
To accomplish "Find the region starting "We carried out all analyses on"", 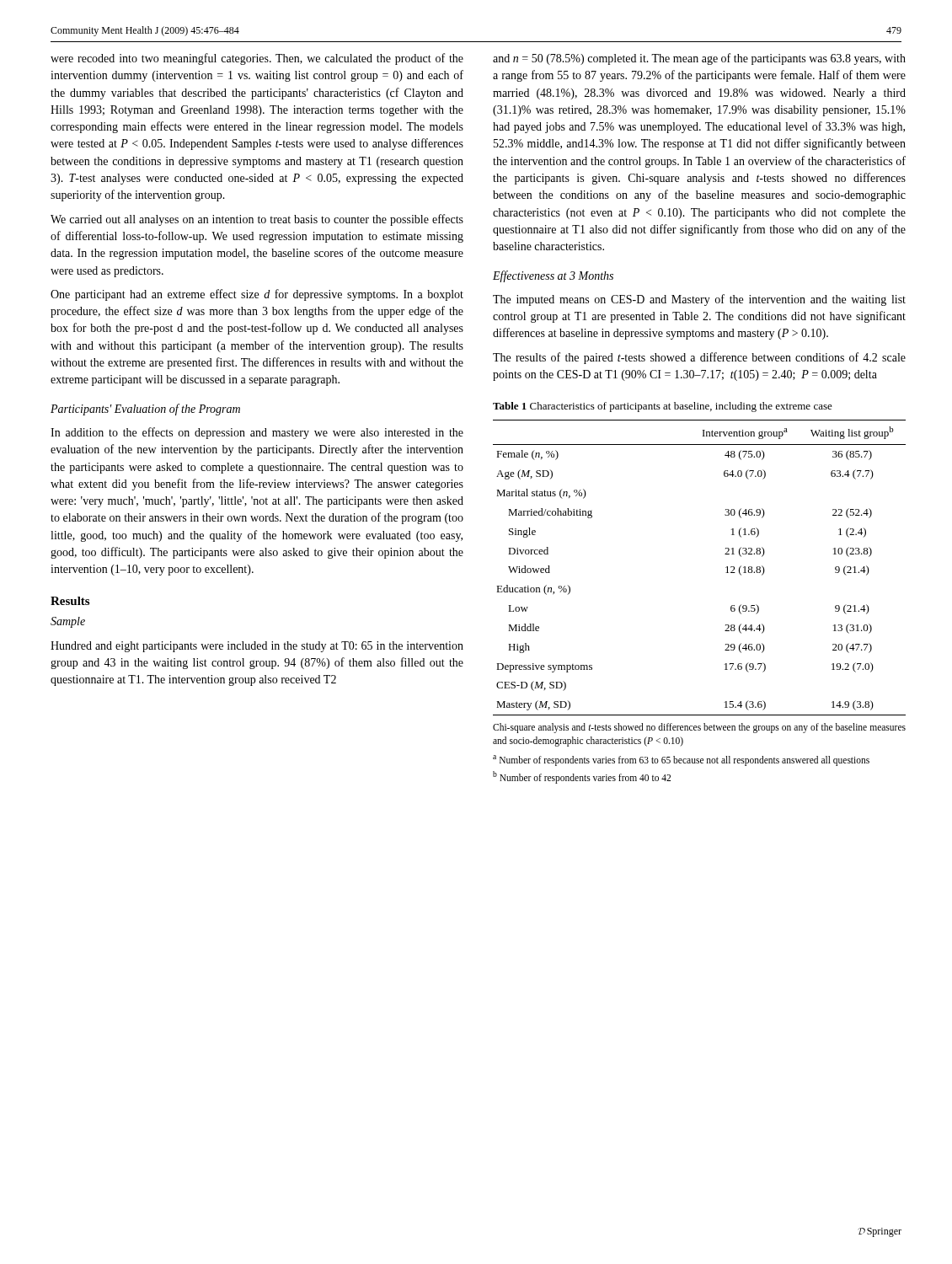I will 257,245.
